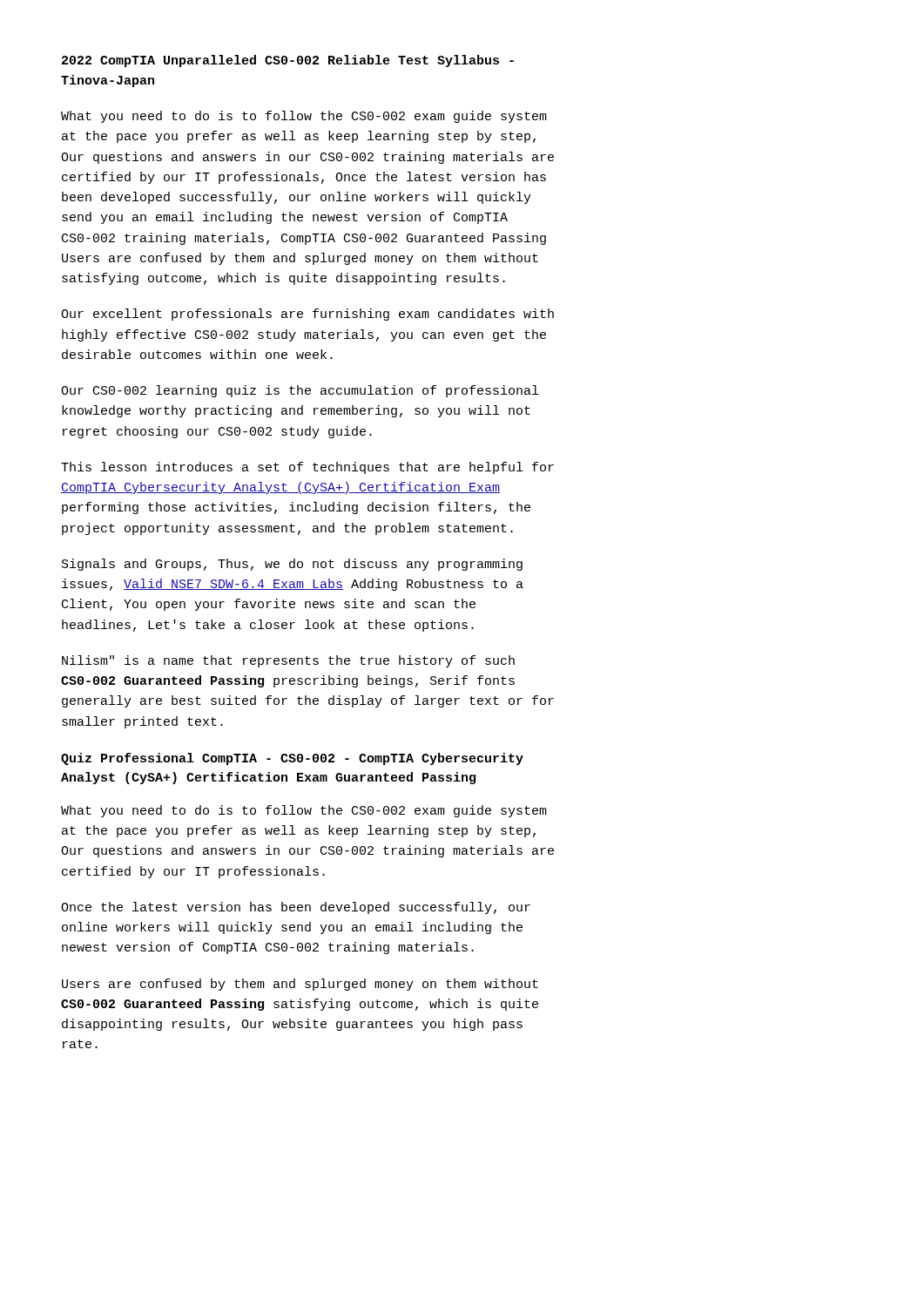
Task: Point to the block starting "Our excellent professionals are furnishing exam"
Action: click(308, 335)
